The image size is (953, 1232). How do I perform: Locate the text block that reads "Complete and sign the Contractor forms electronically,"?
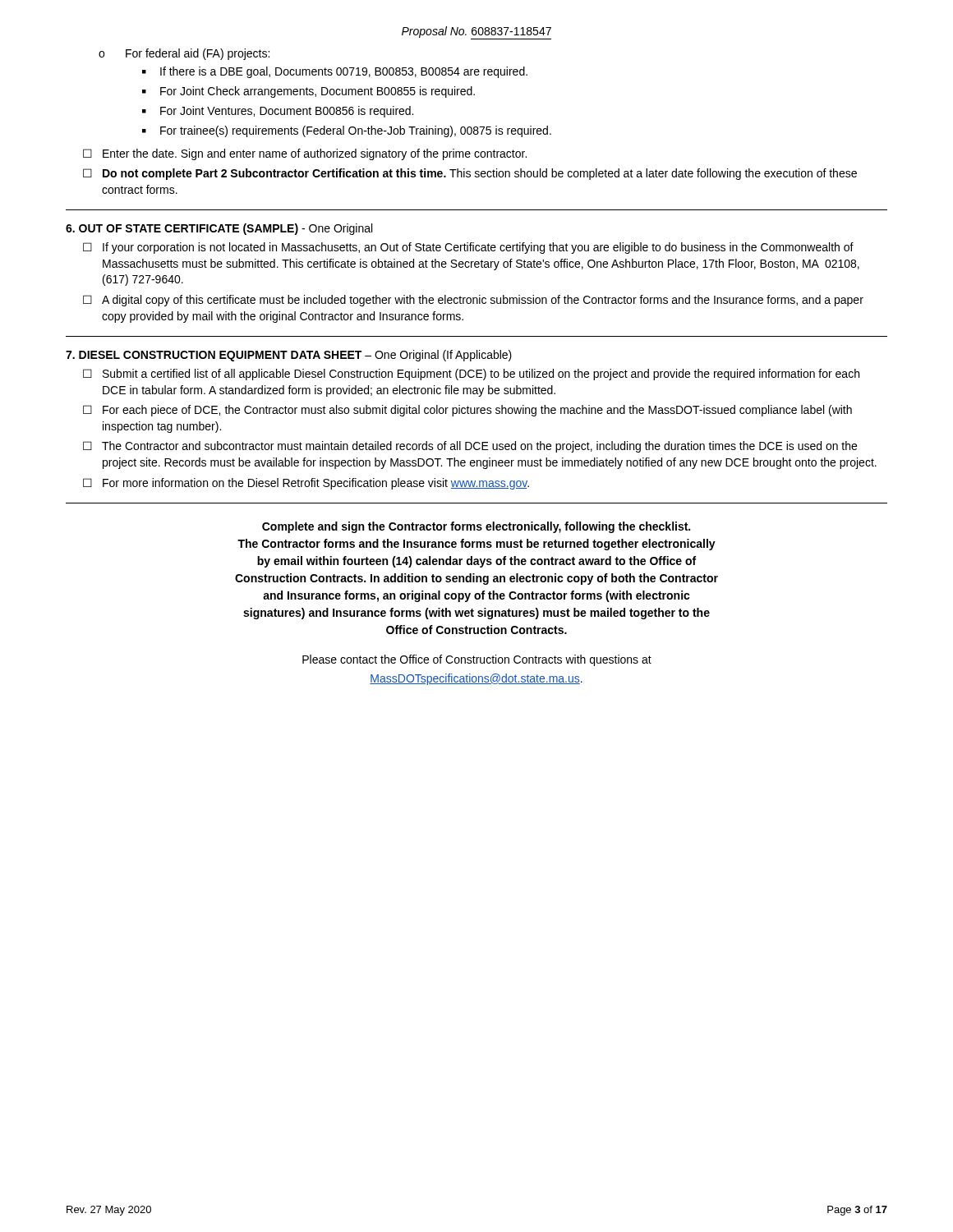[x=476, y=578]
